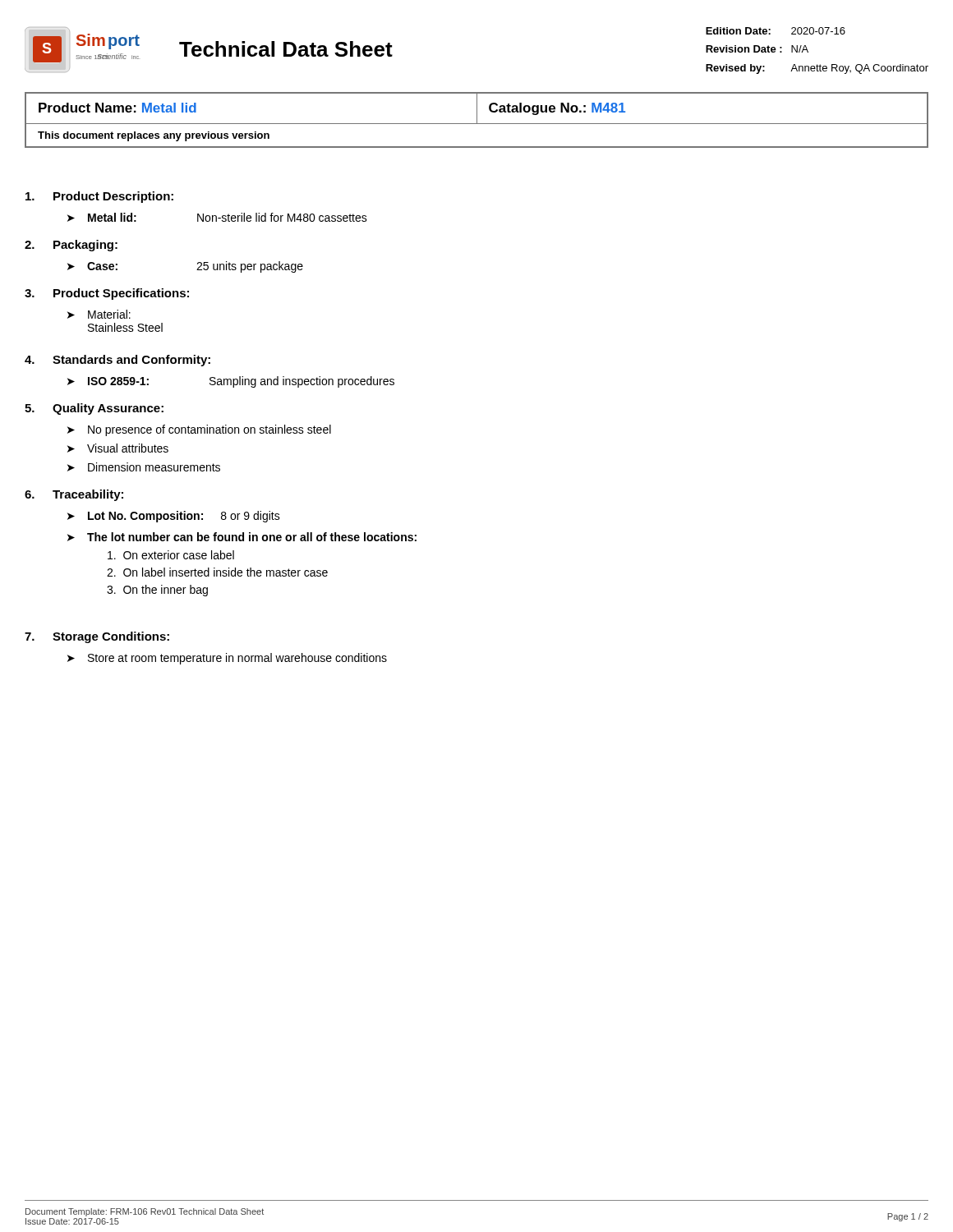Click on the region starting "➤ Lot No. Composition: 8"
The image size is (953, 1232).
click(x=173, y=516)
